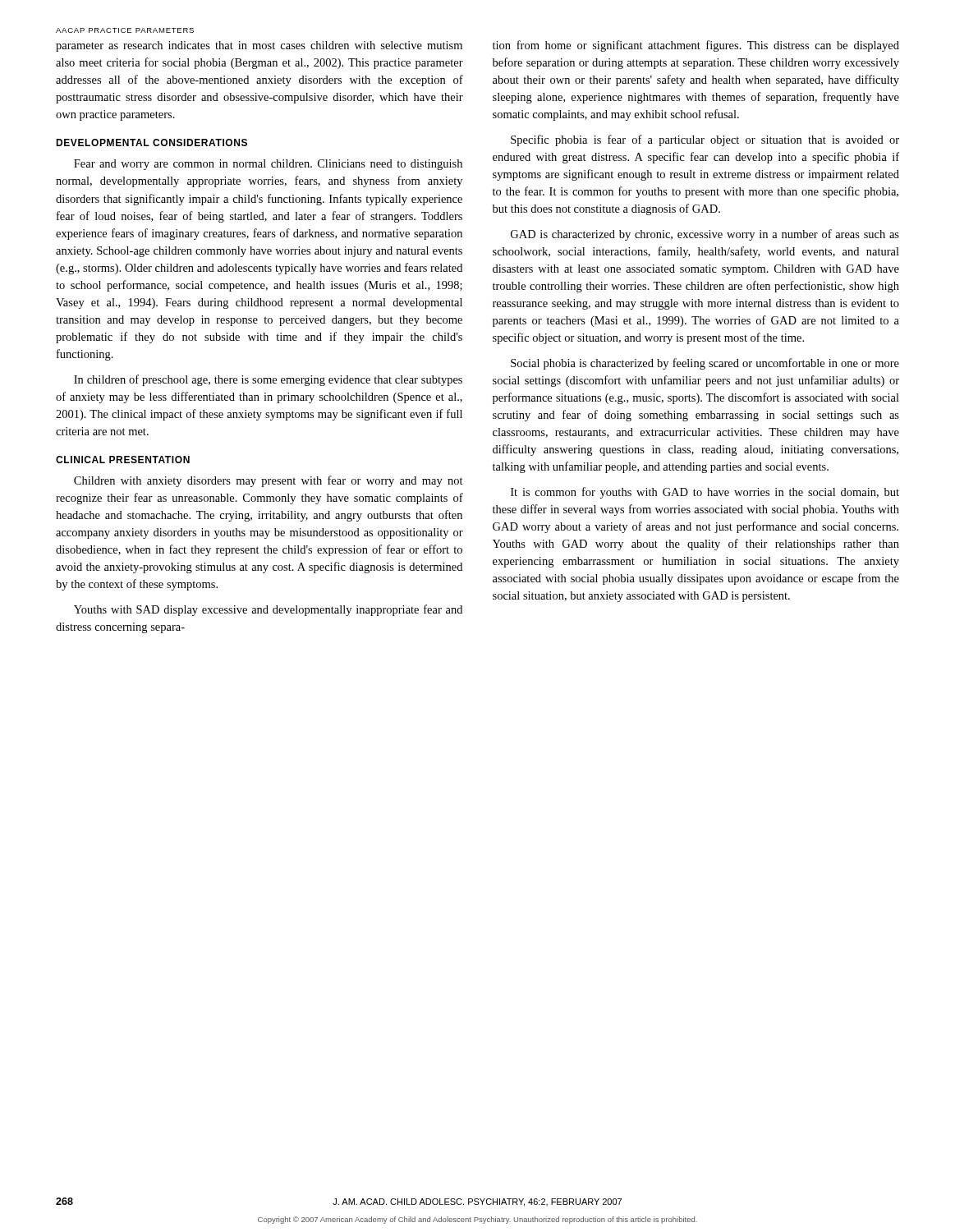The height and width of the screenshot is (1232, 955).
Task: Point to the passage starting "Copyright © 2007 American Academy of Child and"
Action: (478, 1219)
